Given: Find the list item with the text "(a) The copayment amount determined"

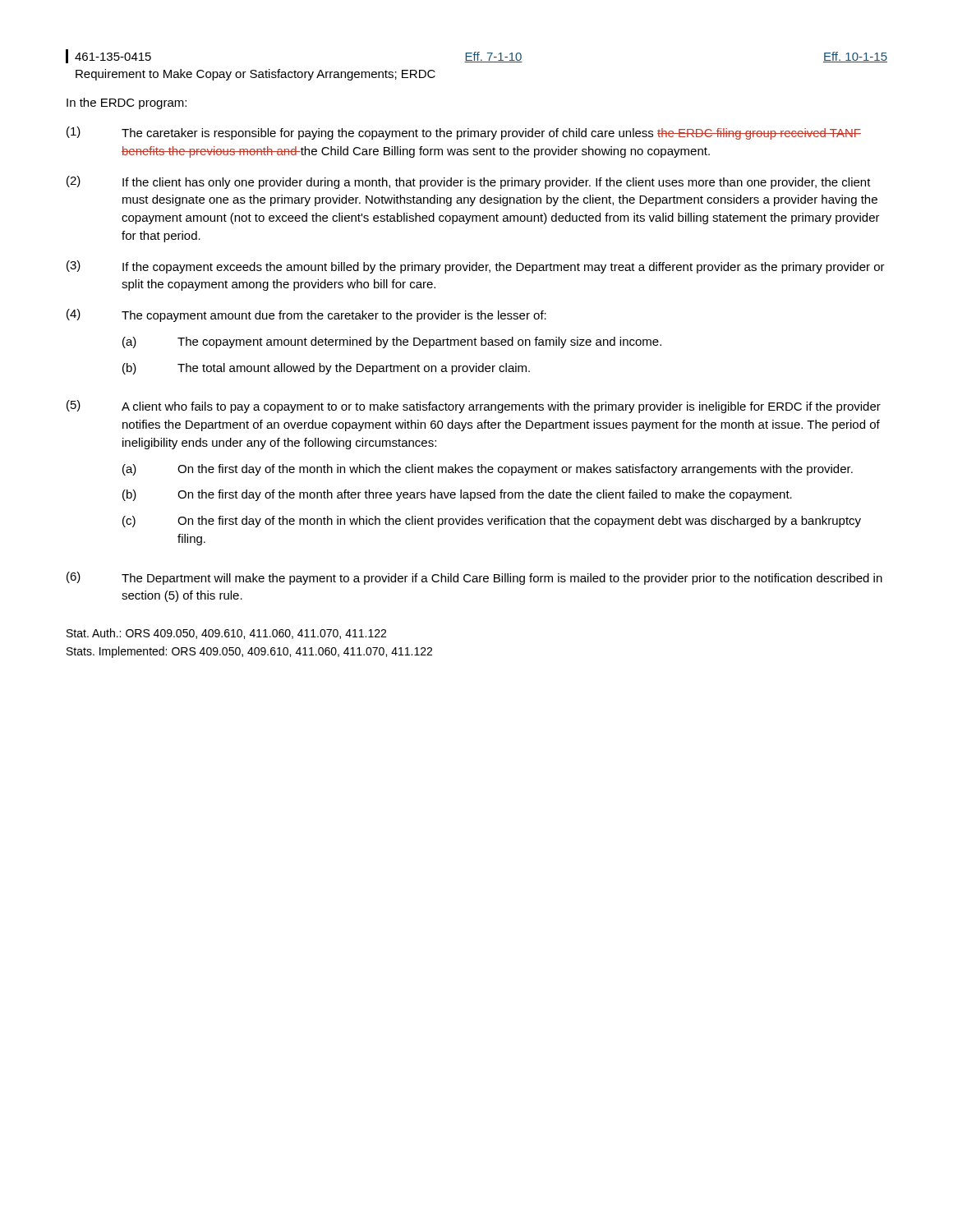Looking at the screenshot, I should tap(504, 341).
